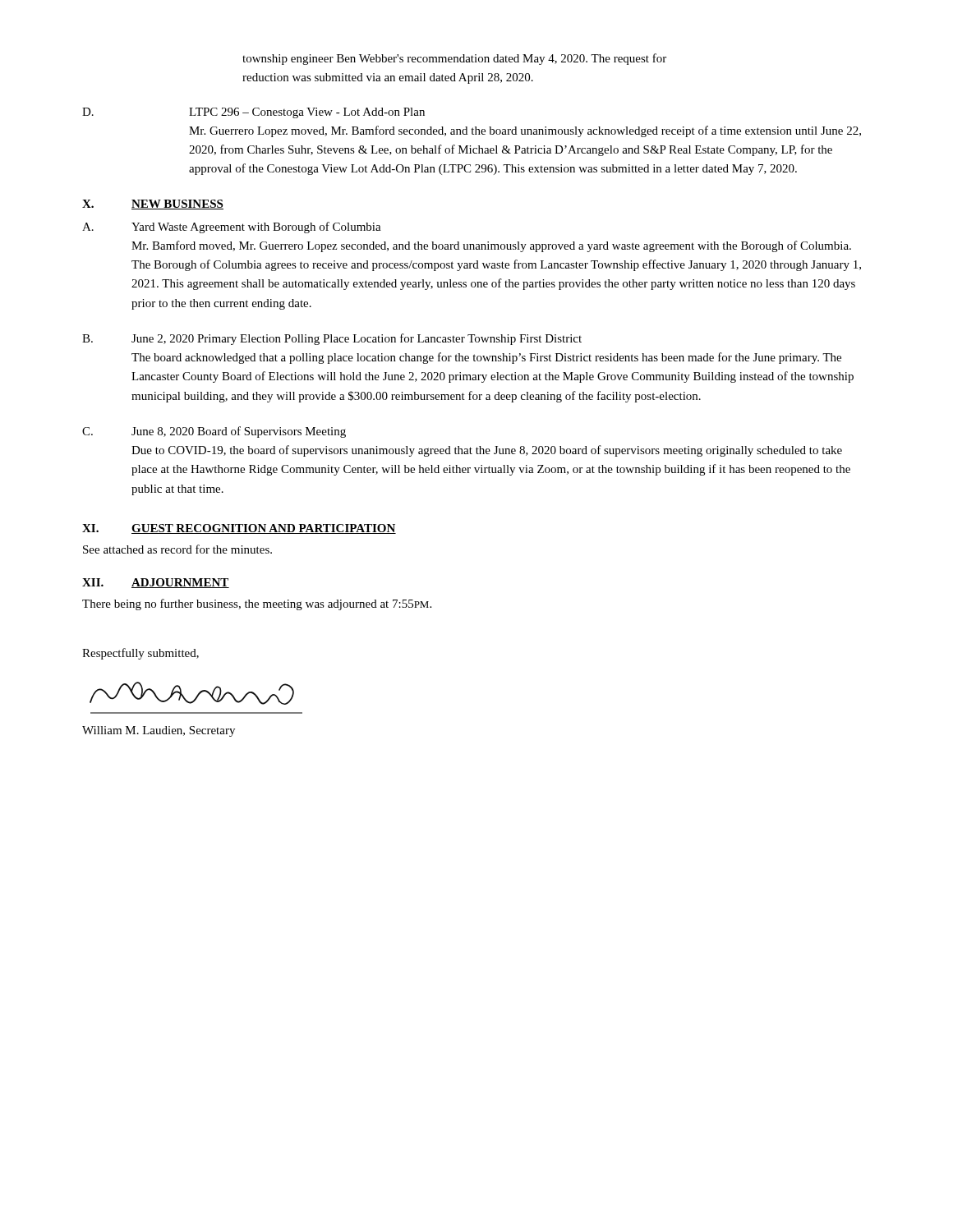This screenshot has width=953, height=1232.
Task: Click on the element starting "B. June 2,"
Action: click(476, 367)
